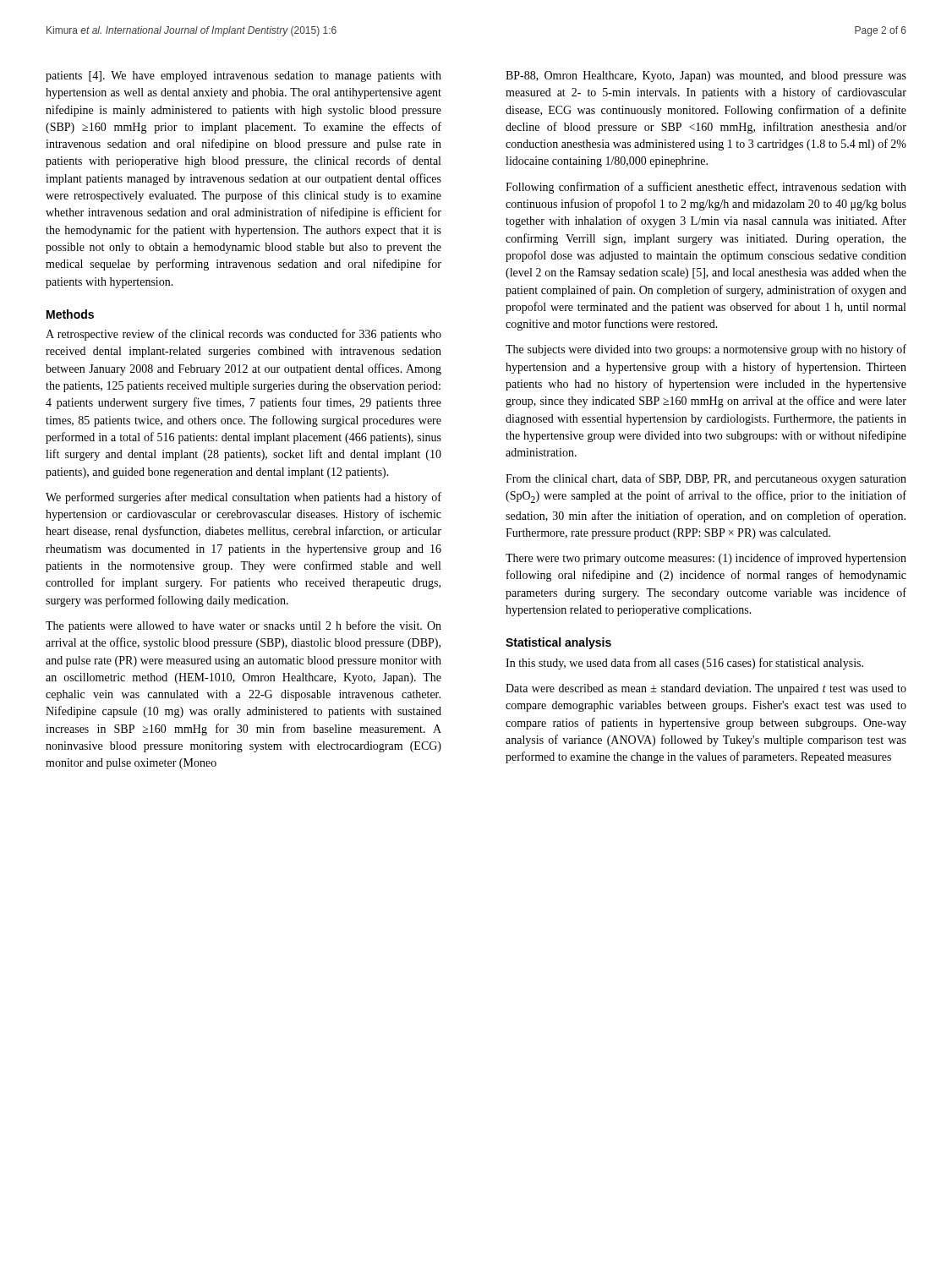Click on the passage starting "The subjects were divided into two groups:"

coord(706,402)
